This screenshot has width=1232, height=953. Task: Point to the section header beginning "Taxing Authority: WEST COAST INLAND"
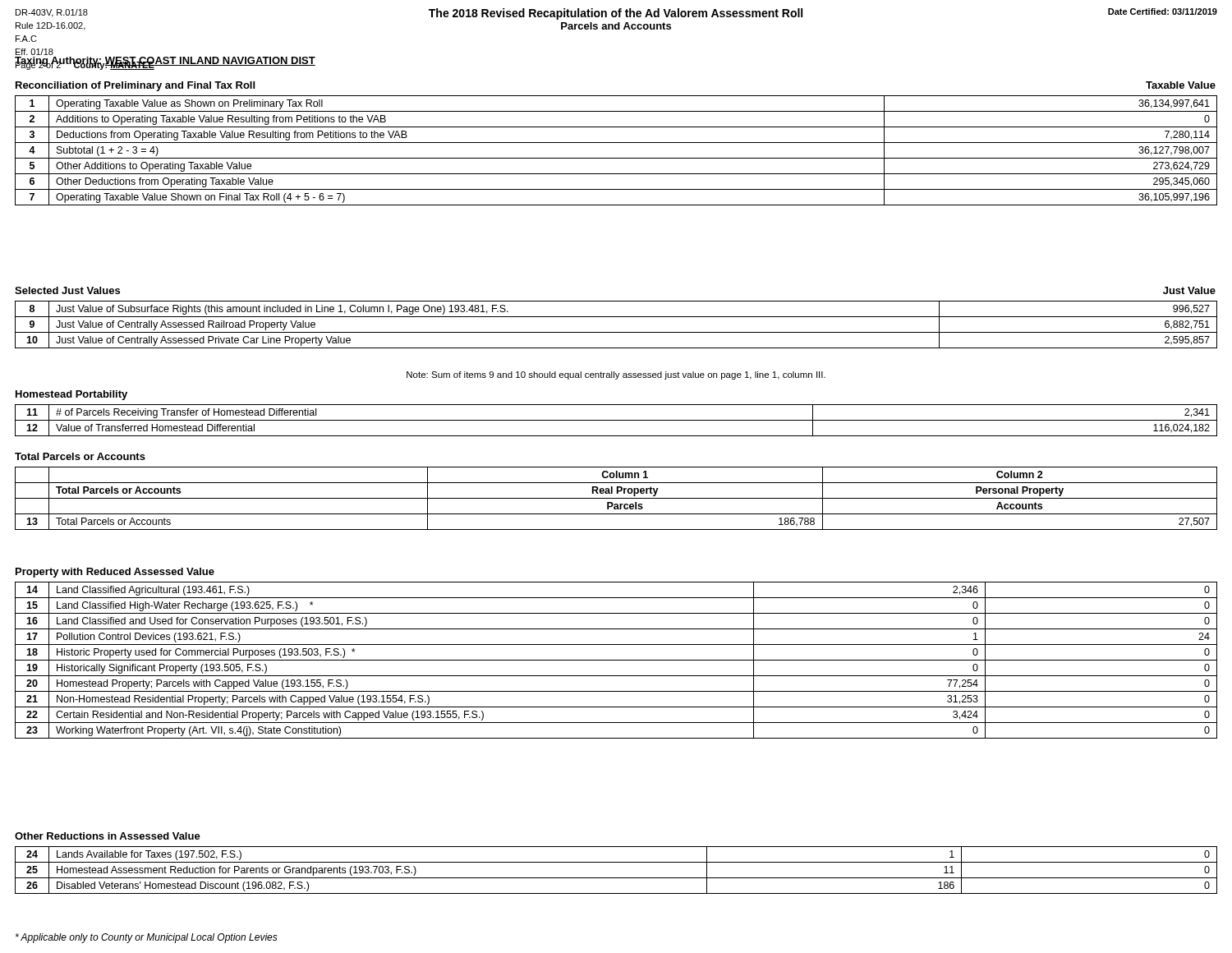pyautogui.click(x=165, y=60)
